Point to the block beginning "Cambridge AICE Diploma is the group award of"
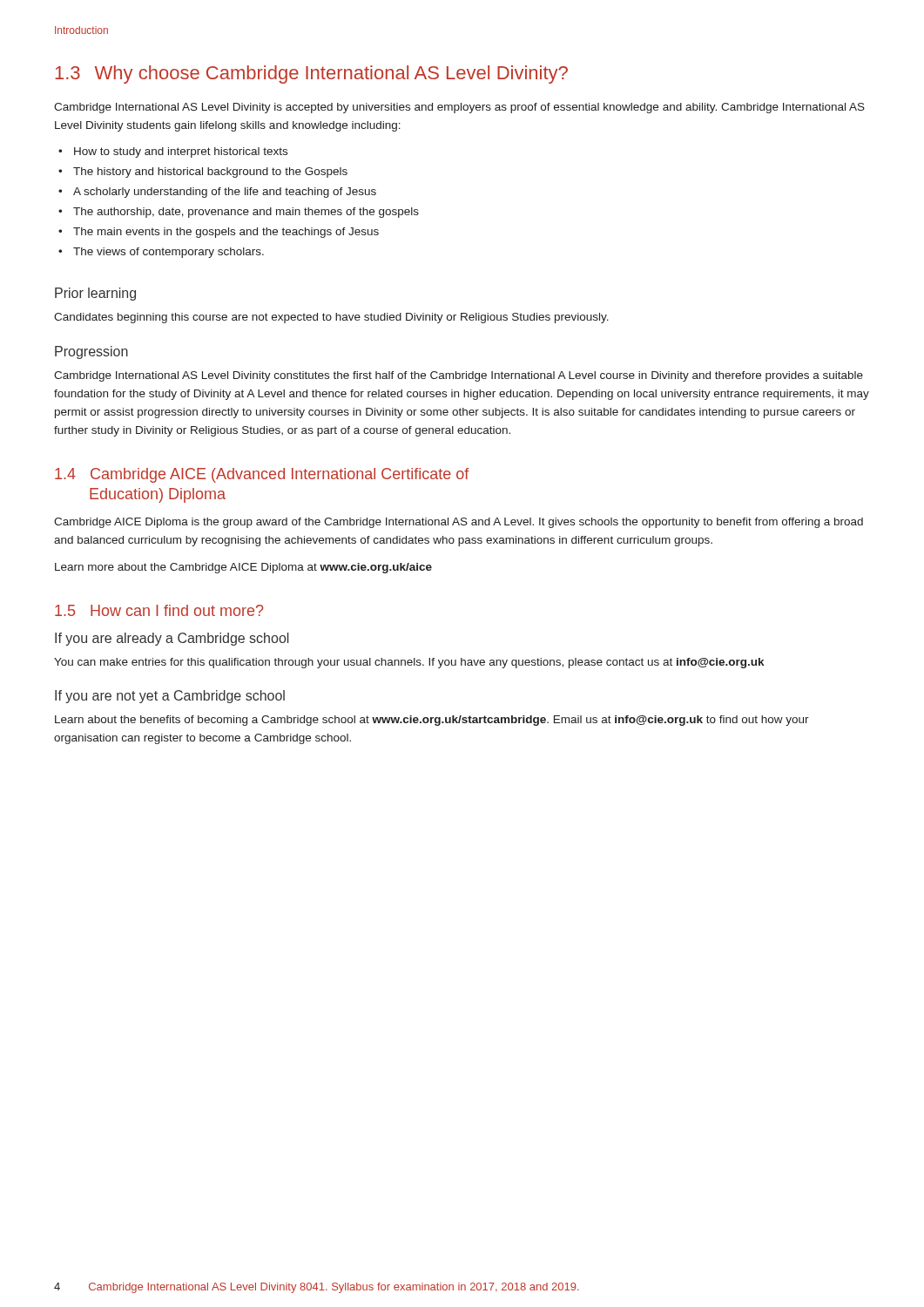 [x=459, y=531]
